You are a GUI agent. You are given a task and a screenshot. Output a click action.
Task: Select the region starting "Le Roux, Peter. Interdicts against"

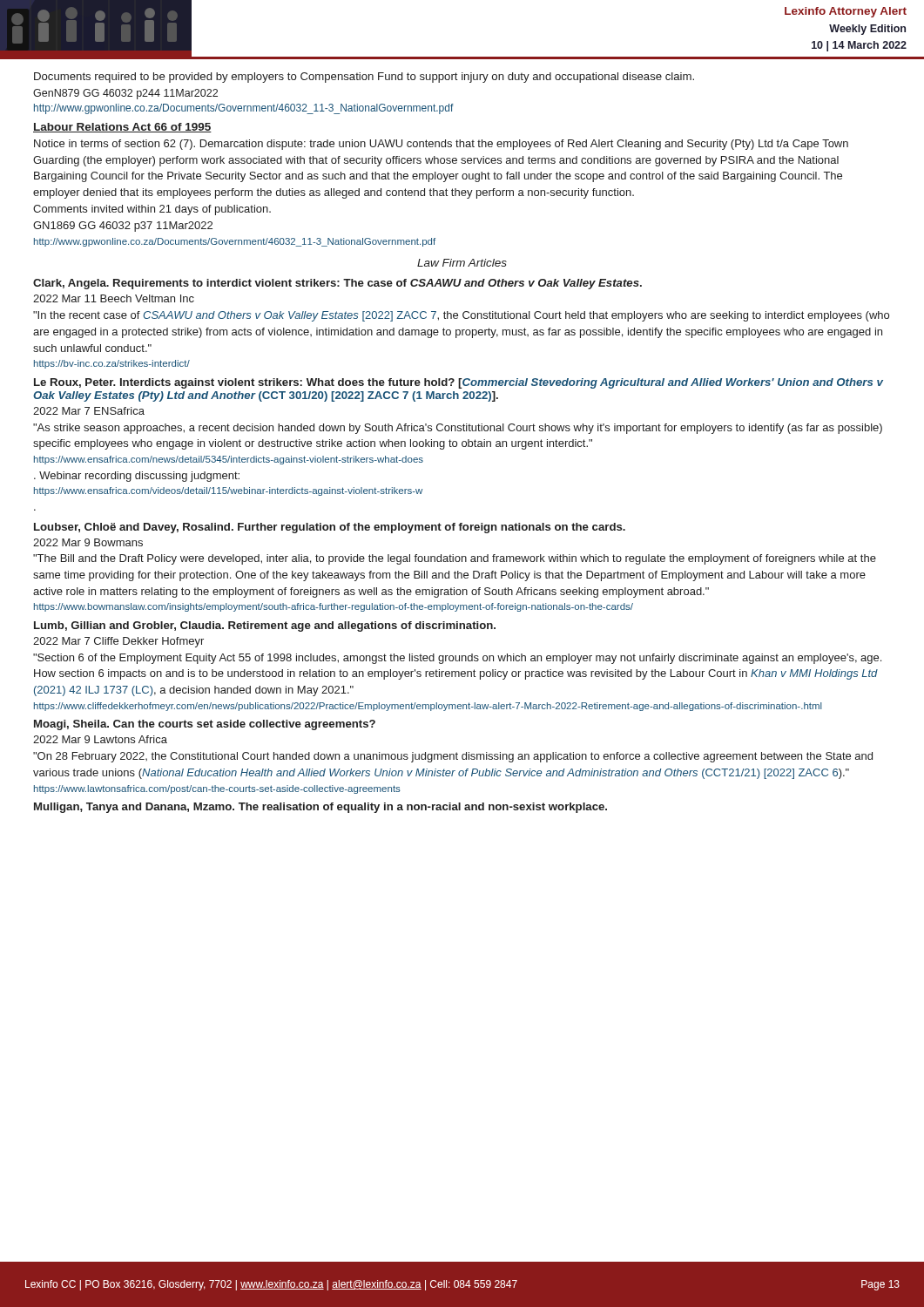[x=458, y=388]
